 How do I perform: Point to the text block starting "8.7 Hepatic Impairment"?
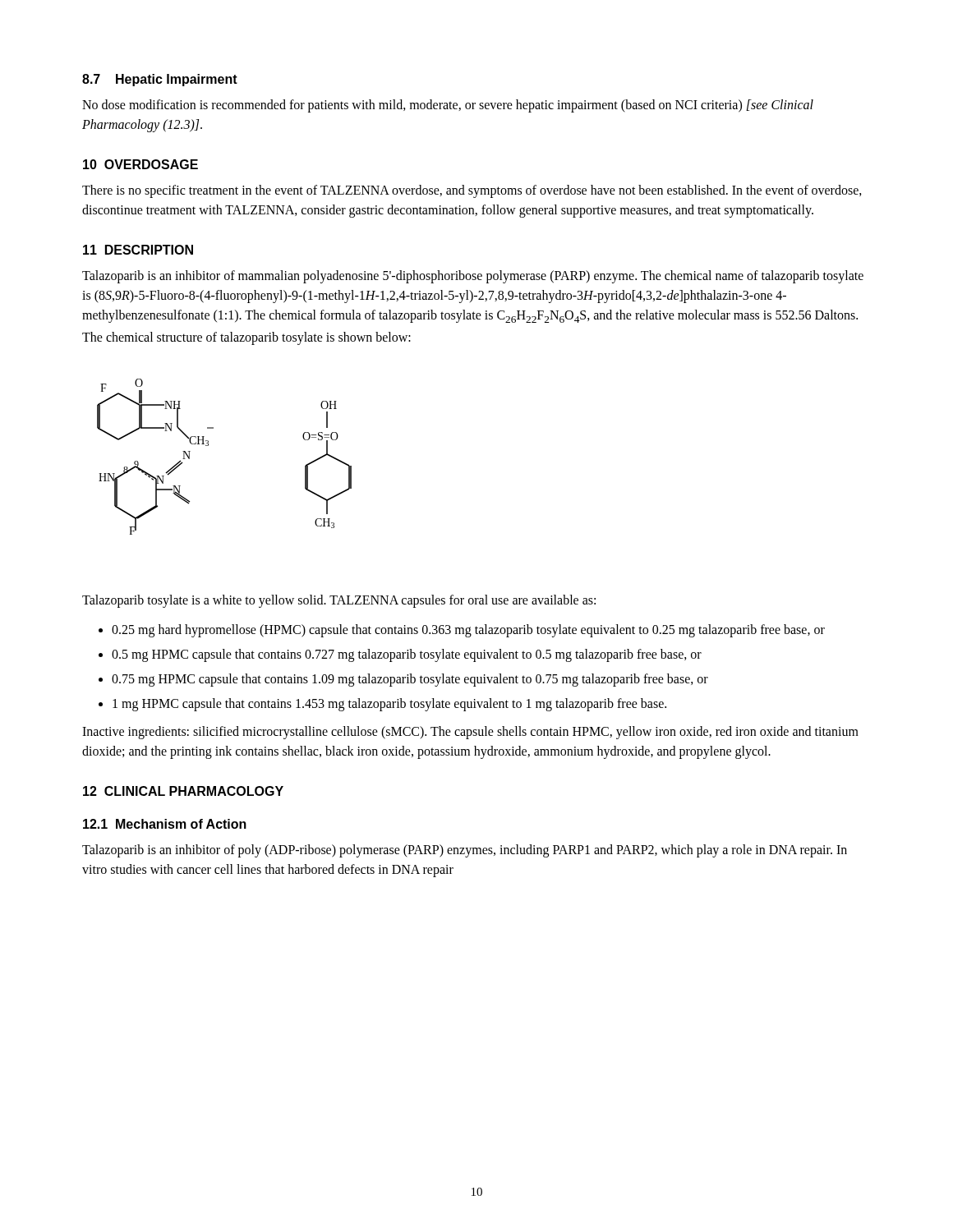[160, 79]
